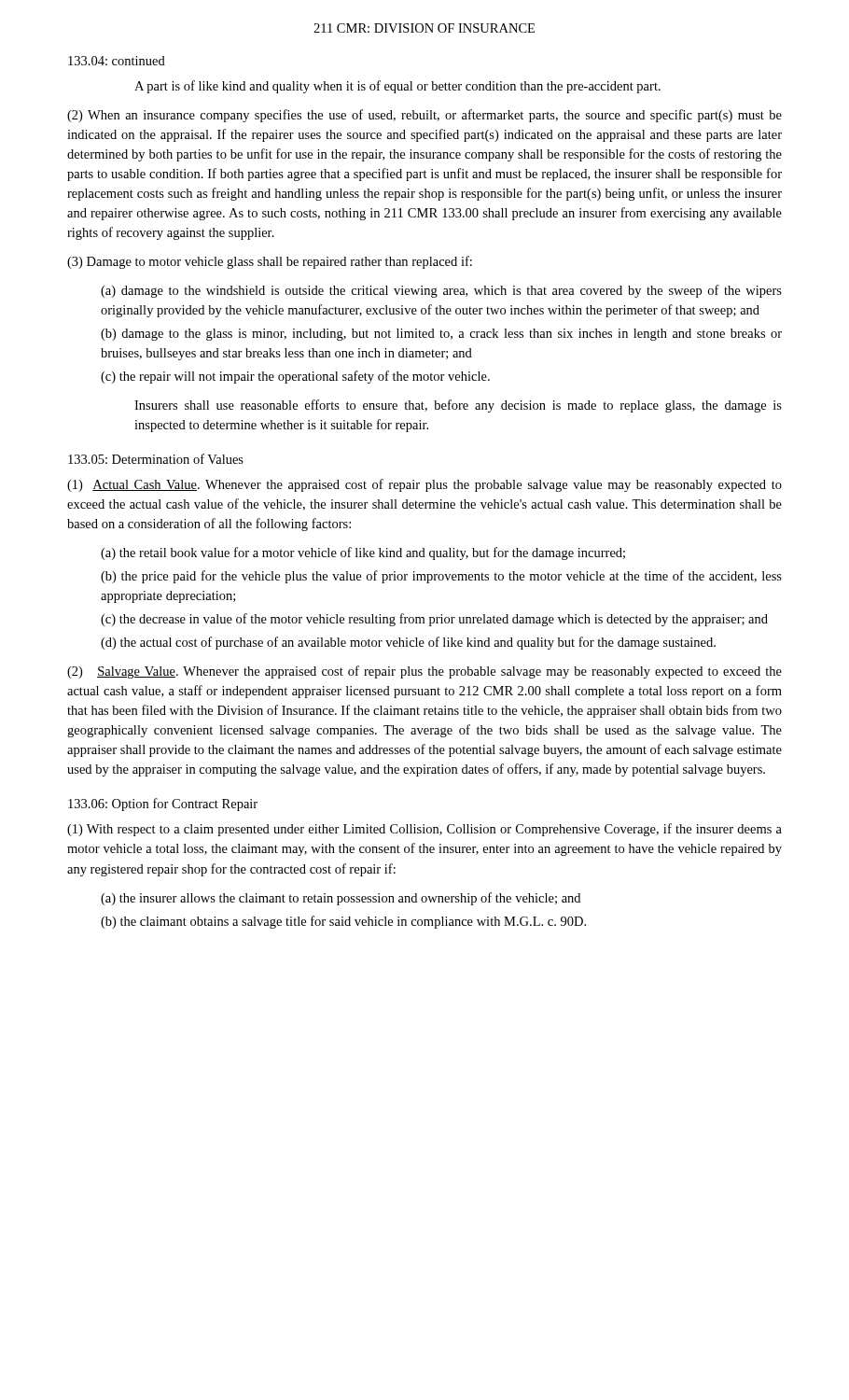Find the text block that says "A part is of like kind and"
Screen dimensions: 1400x849
(x=398, y=86)
